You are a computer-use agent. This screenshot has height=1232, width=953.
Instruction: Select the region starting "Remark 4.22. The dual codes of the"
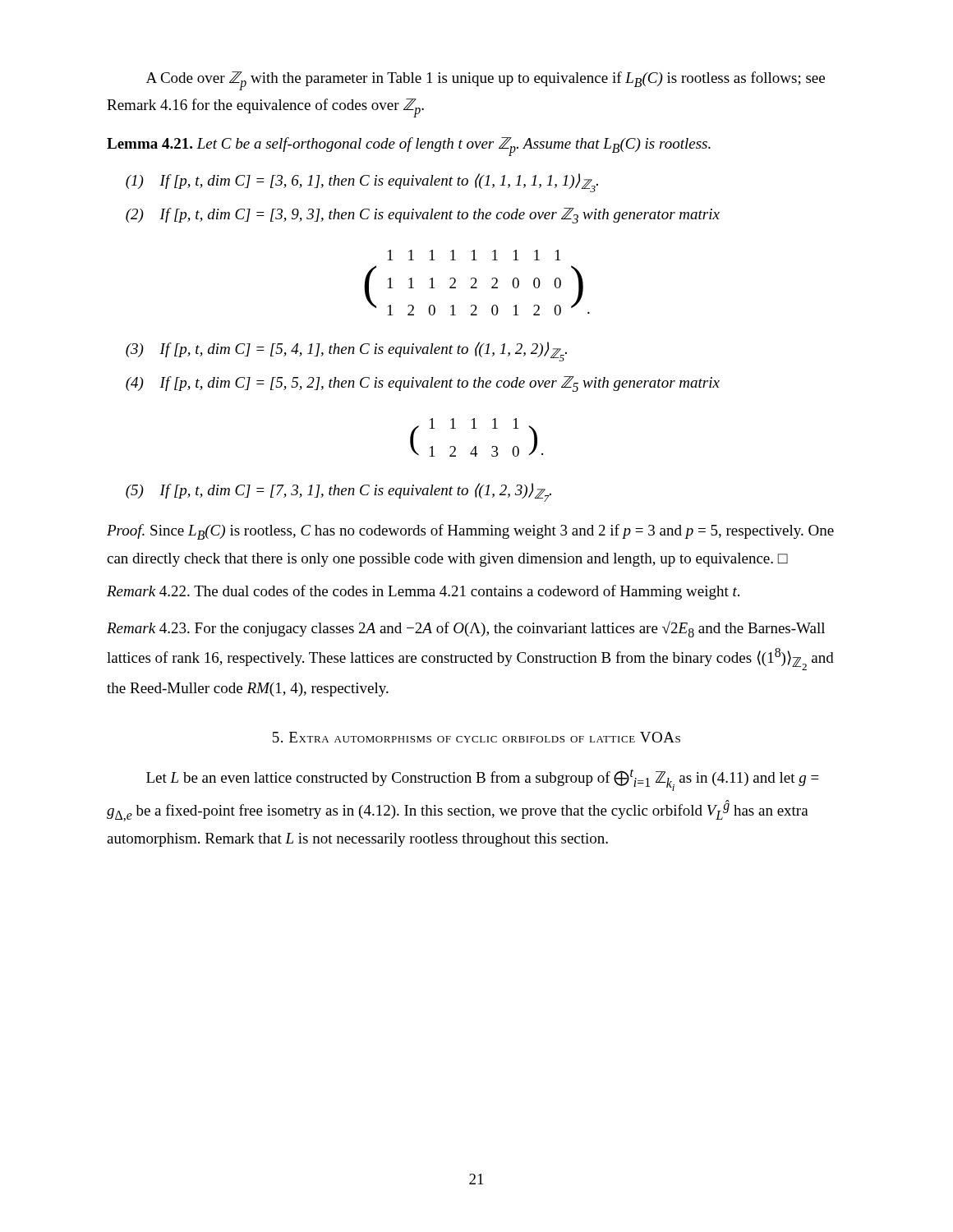point(476,591)
